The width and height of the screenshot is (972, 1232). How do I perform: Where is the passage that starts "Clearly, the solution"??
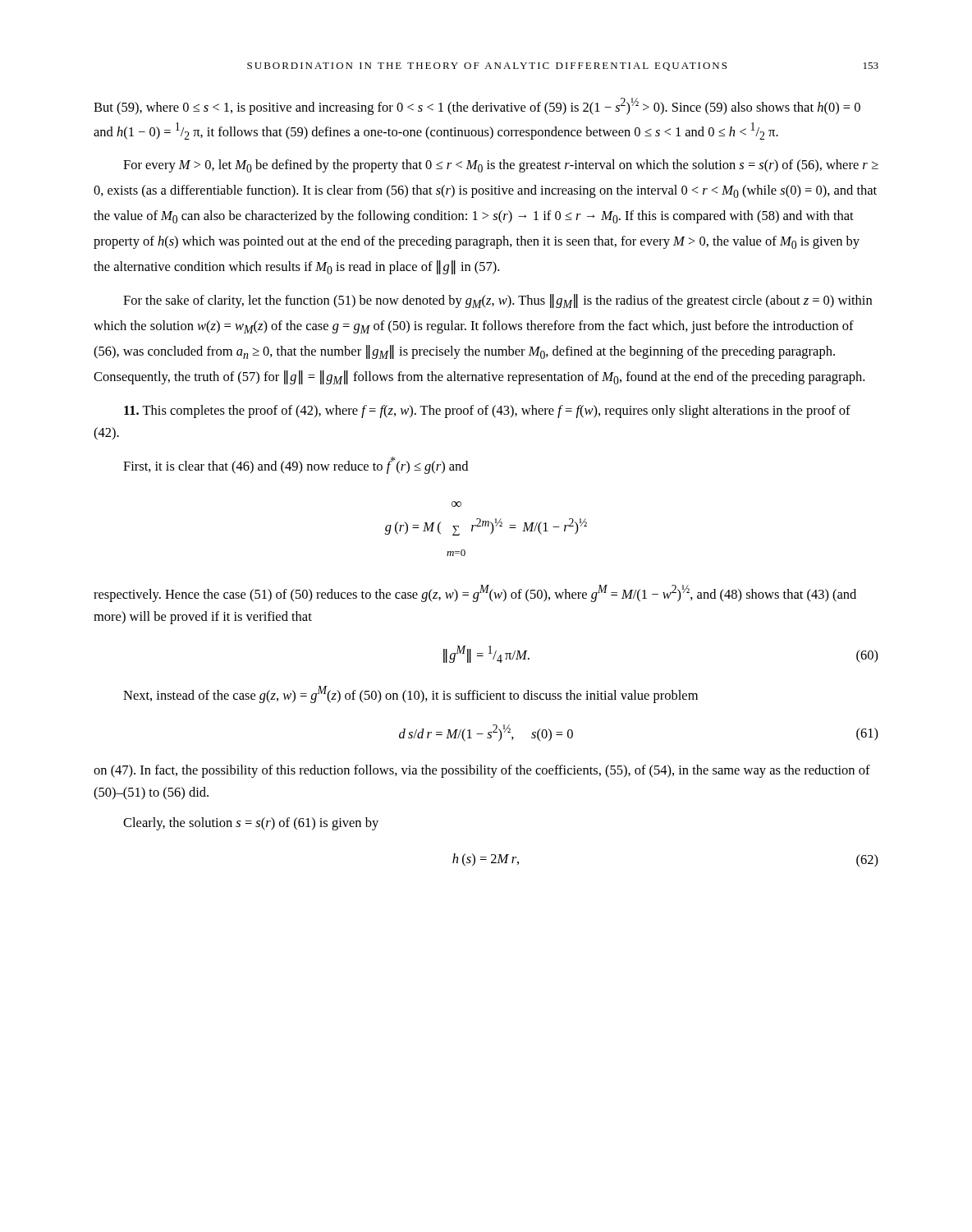[x=251, y=823]
